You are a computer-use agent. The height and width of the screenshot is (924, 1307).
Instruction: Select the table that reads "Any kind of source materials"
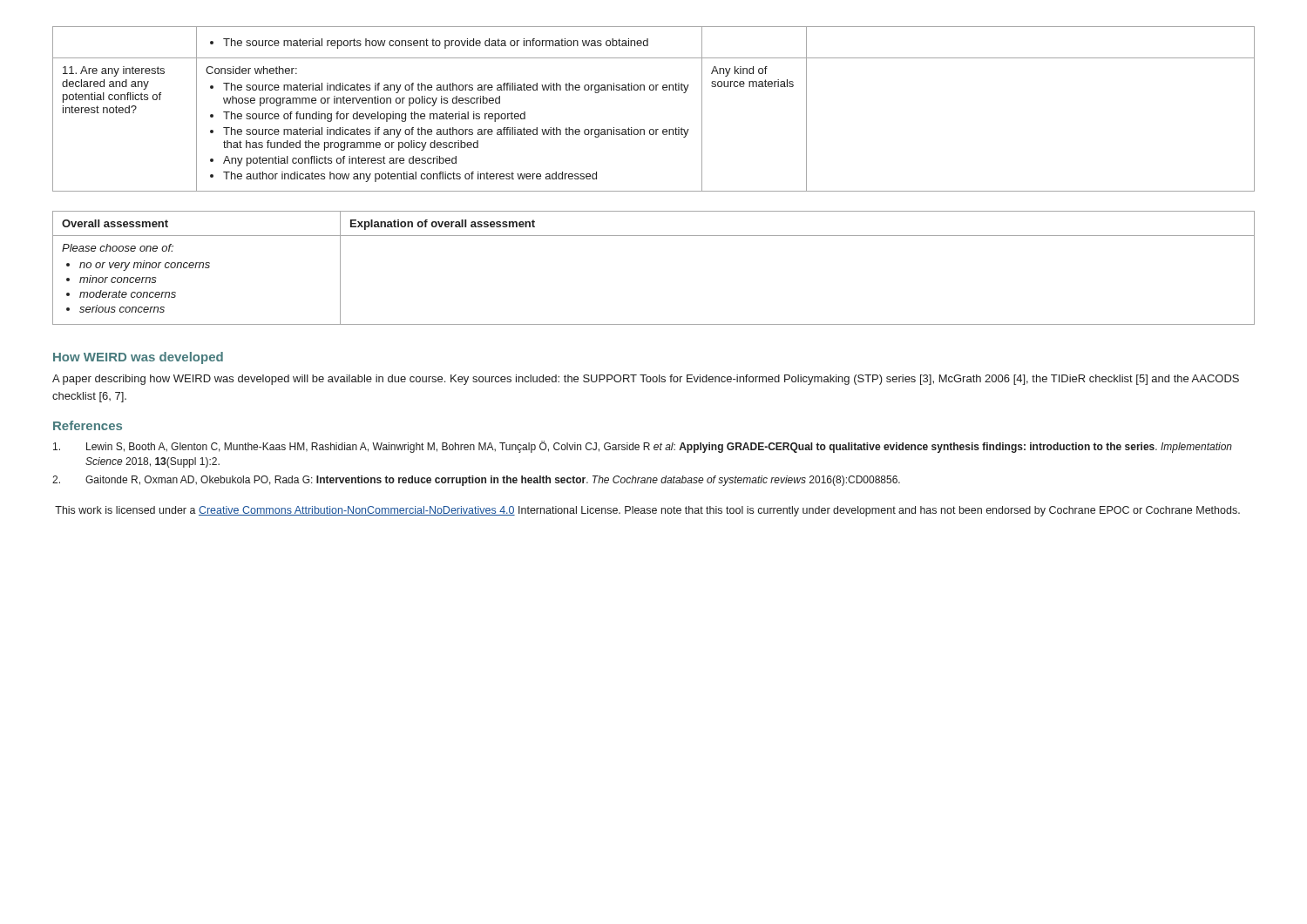point(654,109)
